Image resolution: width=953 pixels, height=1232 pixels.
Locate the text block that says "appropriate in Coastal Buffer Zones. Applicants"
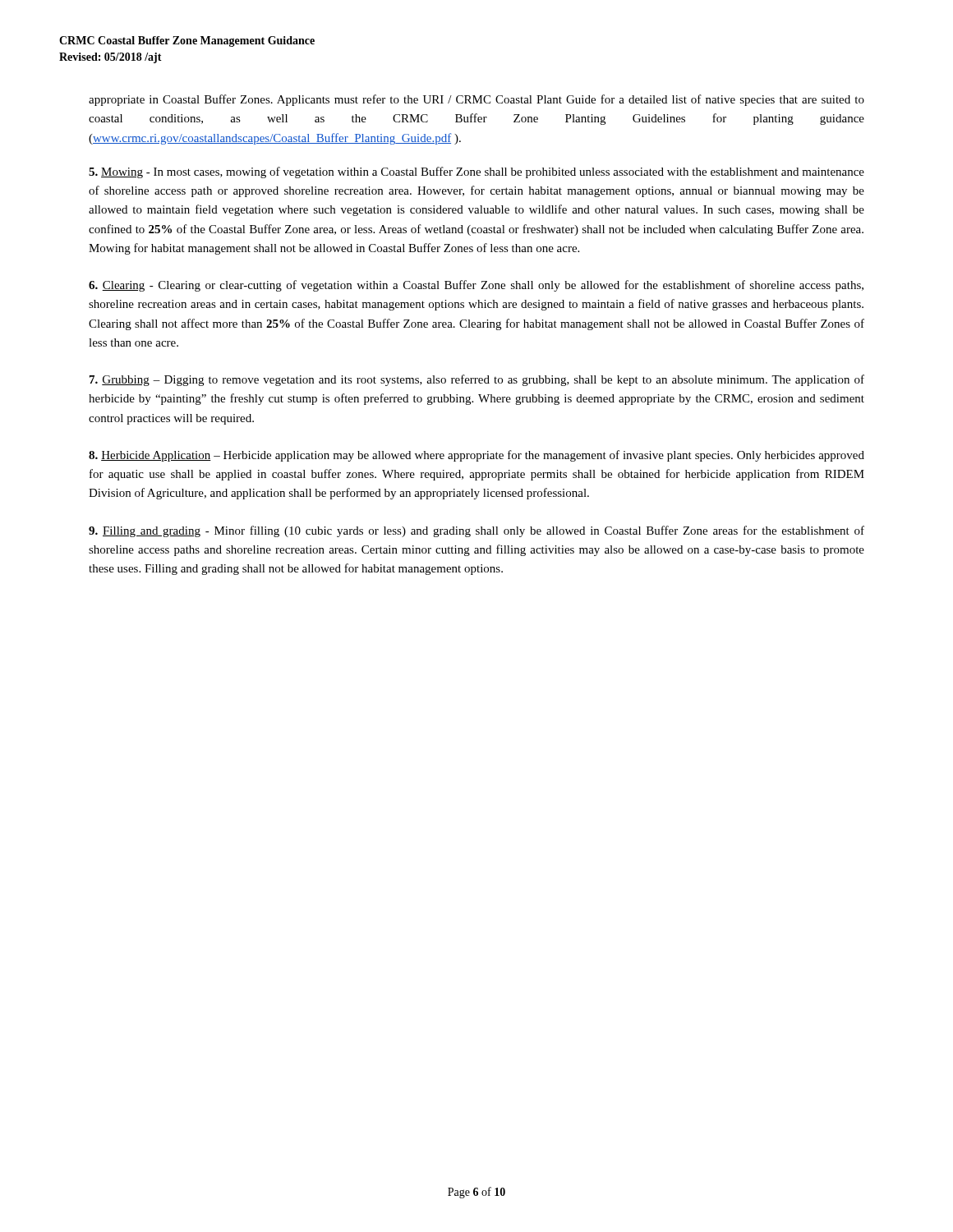[x=476, y=118]
